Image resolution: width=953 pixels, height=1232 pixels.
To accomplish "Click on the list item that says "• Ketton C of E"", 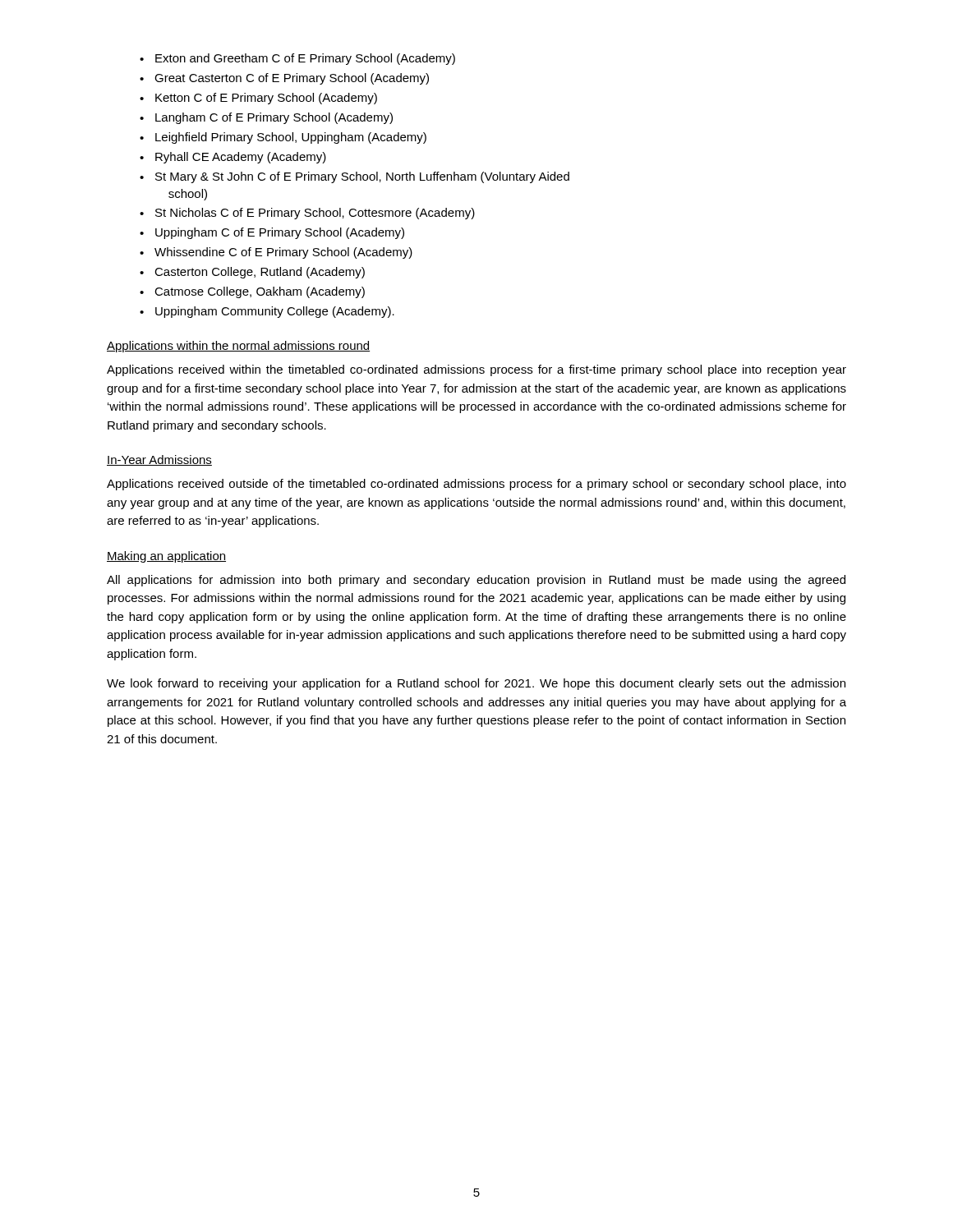I will pos(259,98).
